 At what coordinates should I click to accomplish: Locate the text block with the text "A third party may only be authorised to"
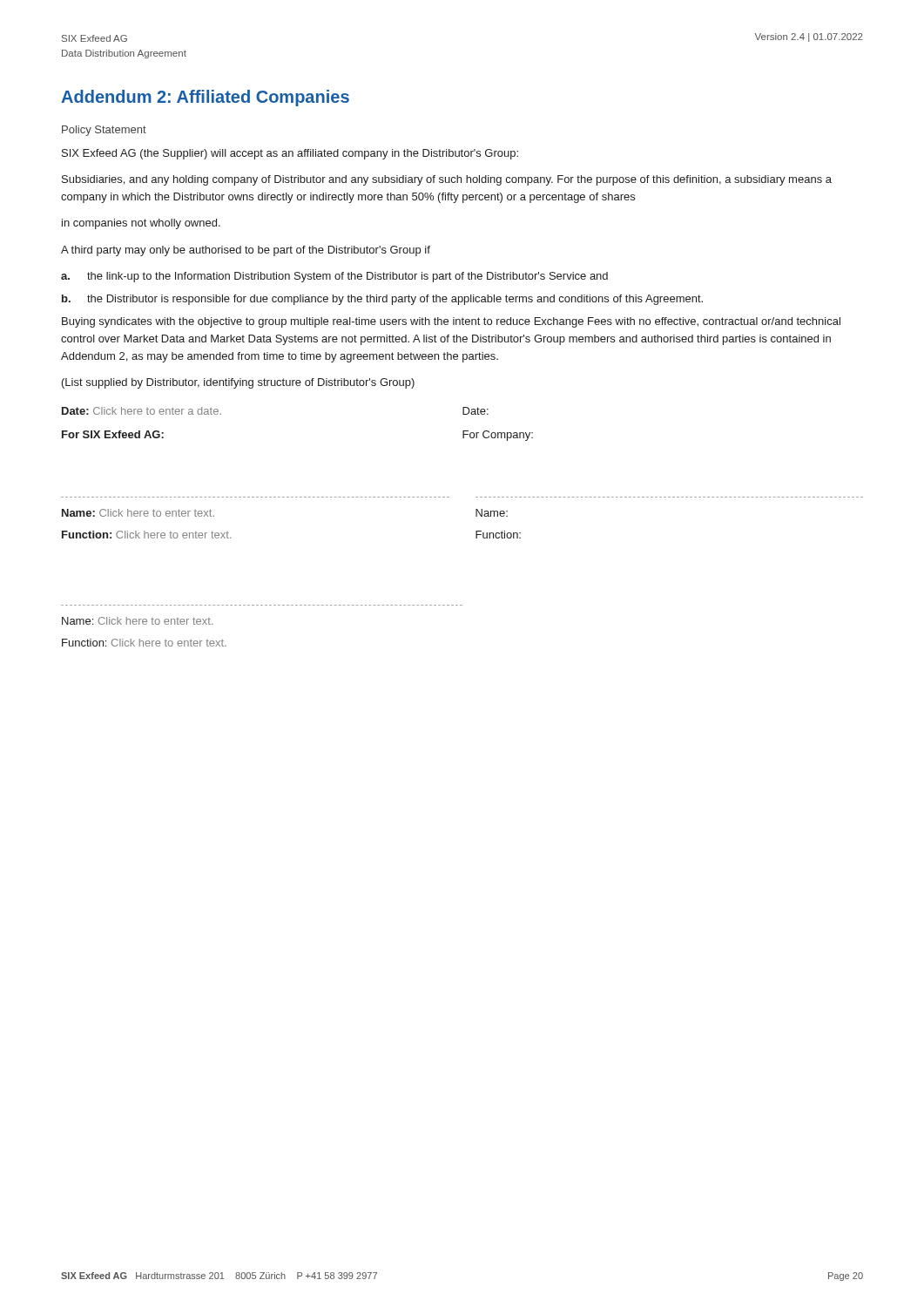[x=246, y=251]
